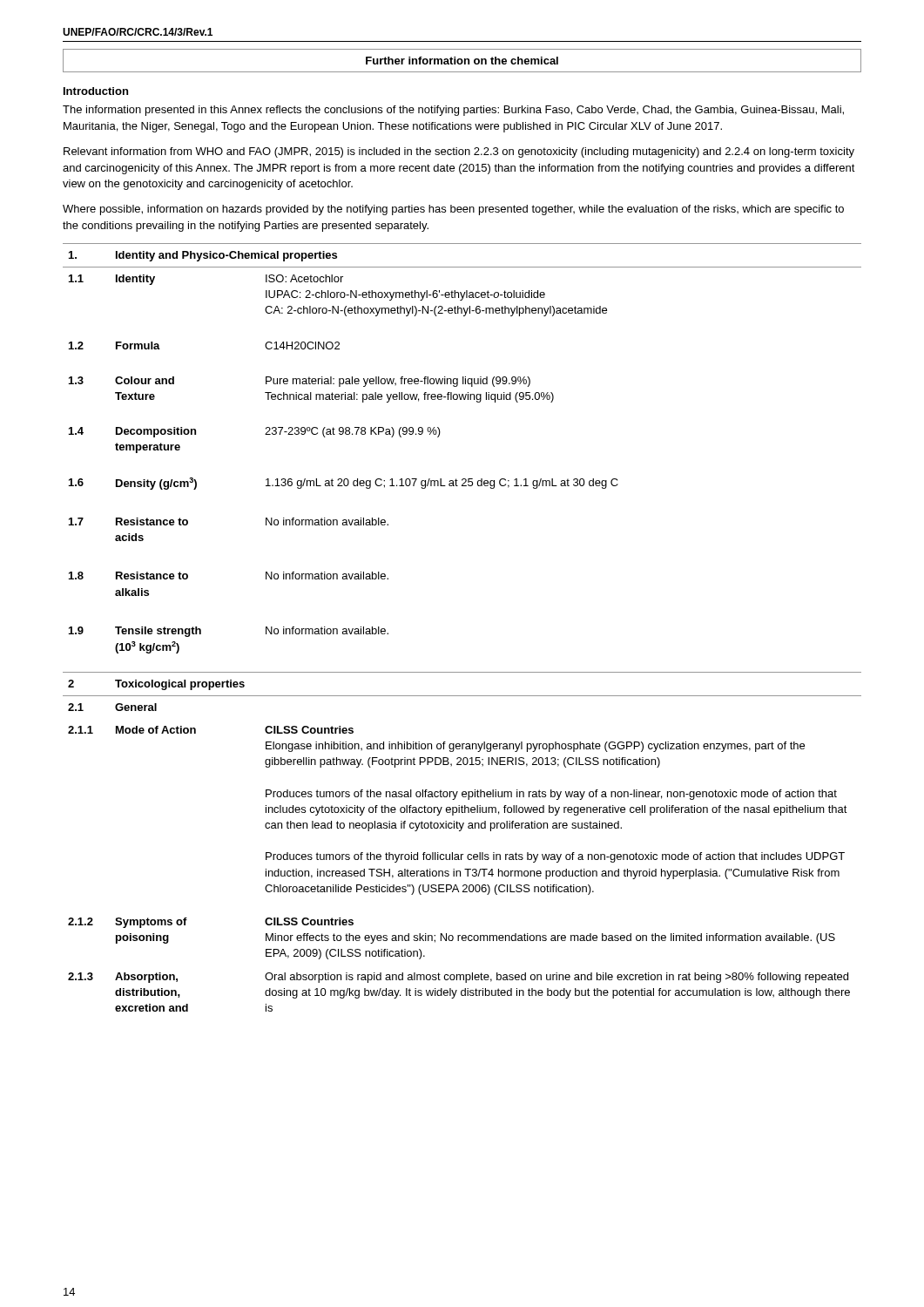Find the block on this page that starts "Relevant information from WHO and FAO (JMPR, 2015)"
Screen dimensions: 1307x924
(459, 167)
